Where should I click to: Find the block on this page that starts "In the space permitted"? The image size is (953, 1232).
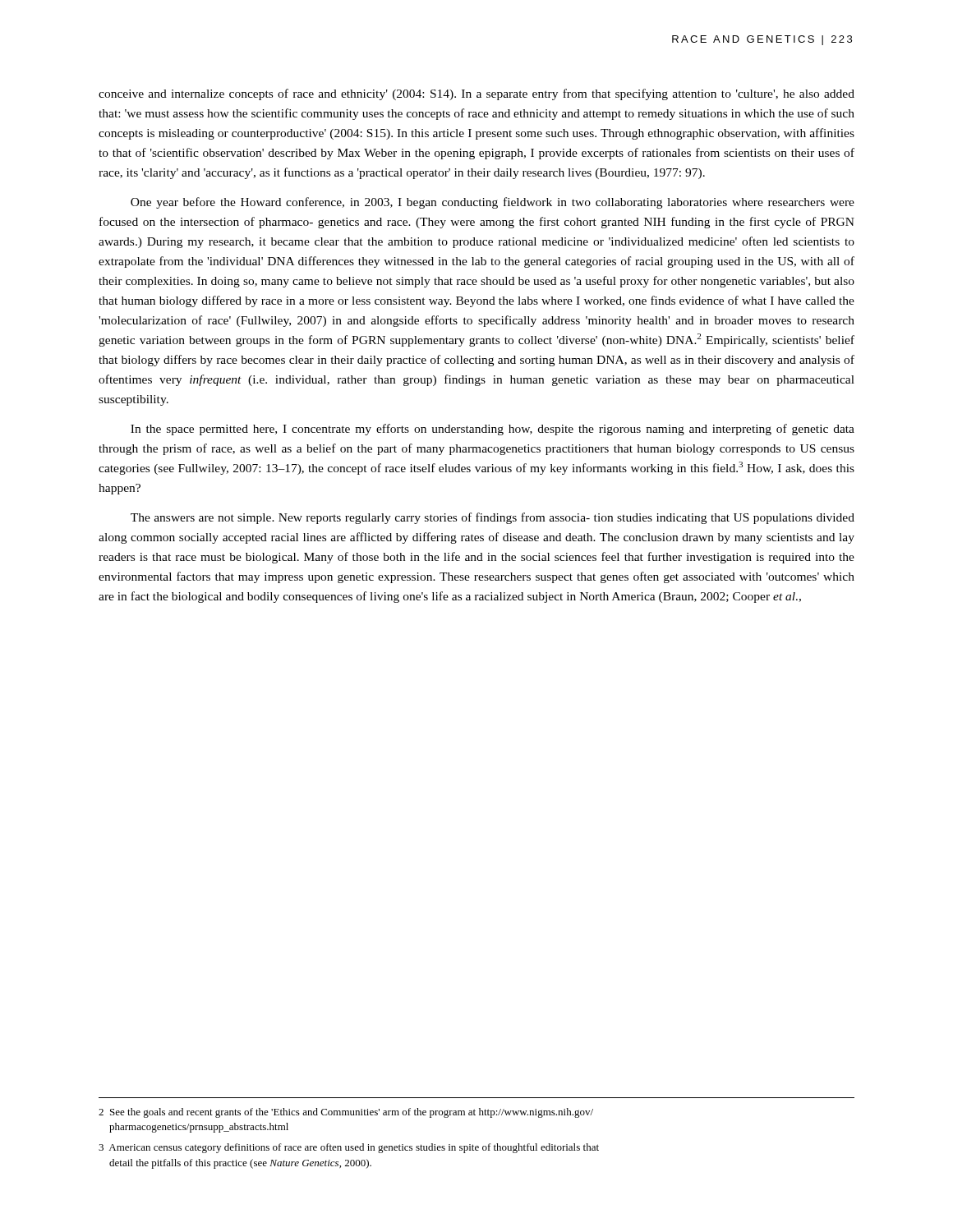(x=476, y=459)
